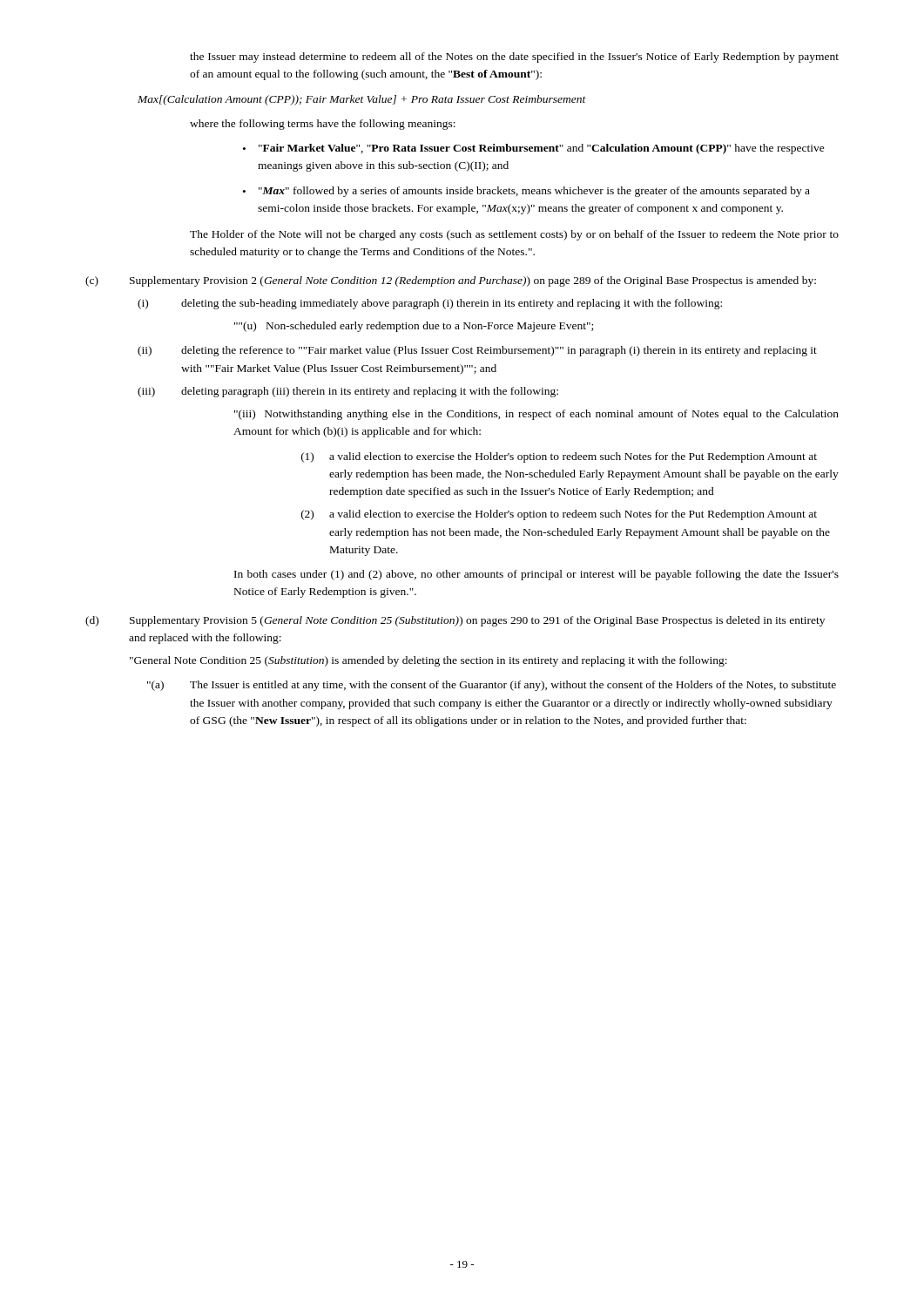Find the region starting "(ii) deleting the reference"
924x1307 pixels.
point(488,359)
